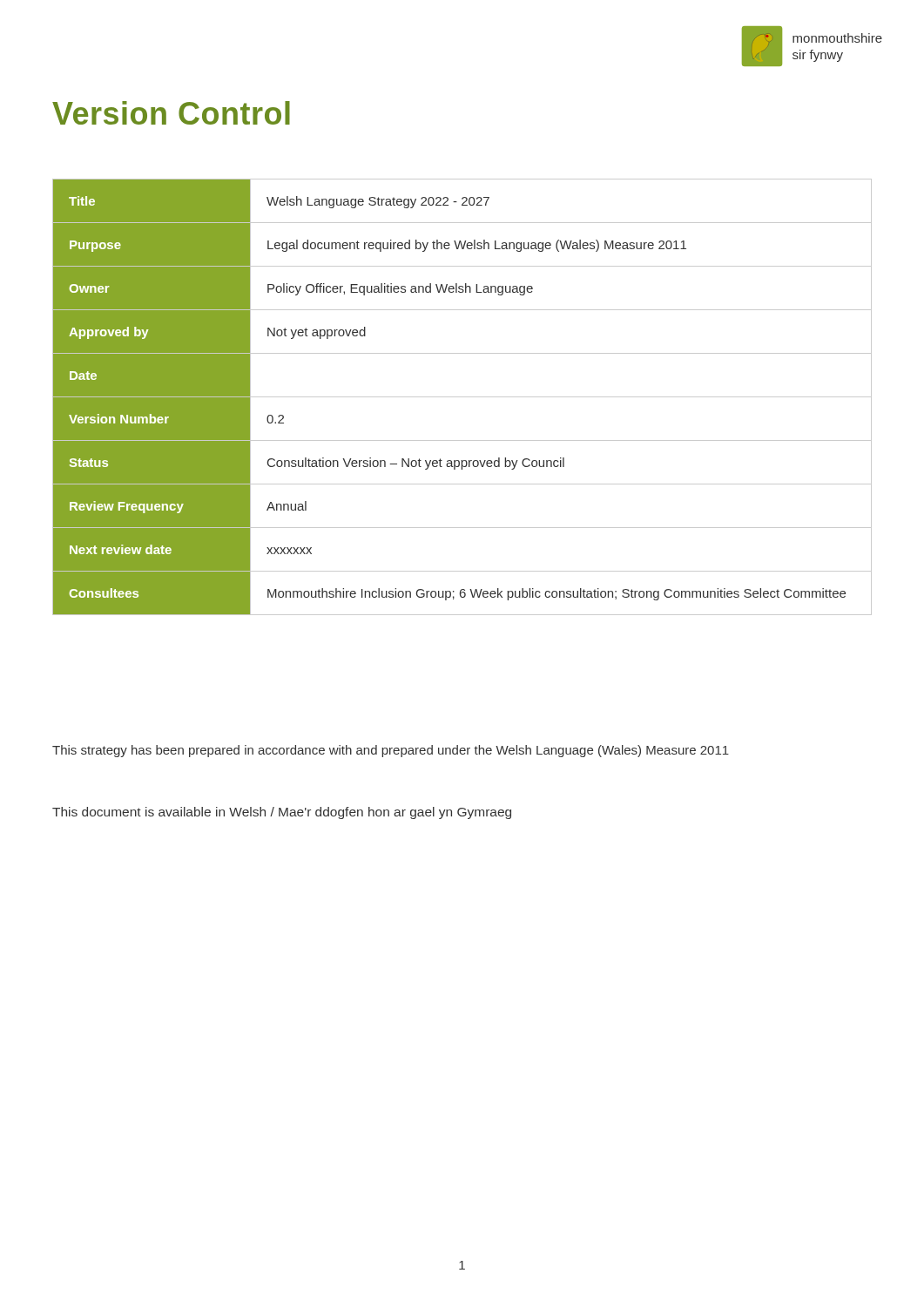Where is the passage that starts "This strategy has been prepared in accordance"?
Image resolution: width=924 pixels, height=1307 pixels.
[x=391, y=750]
